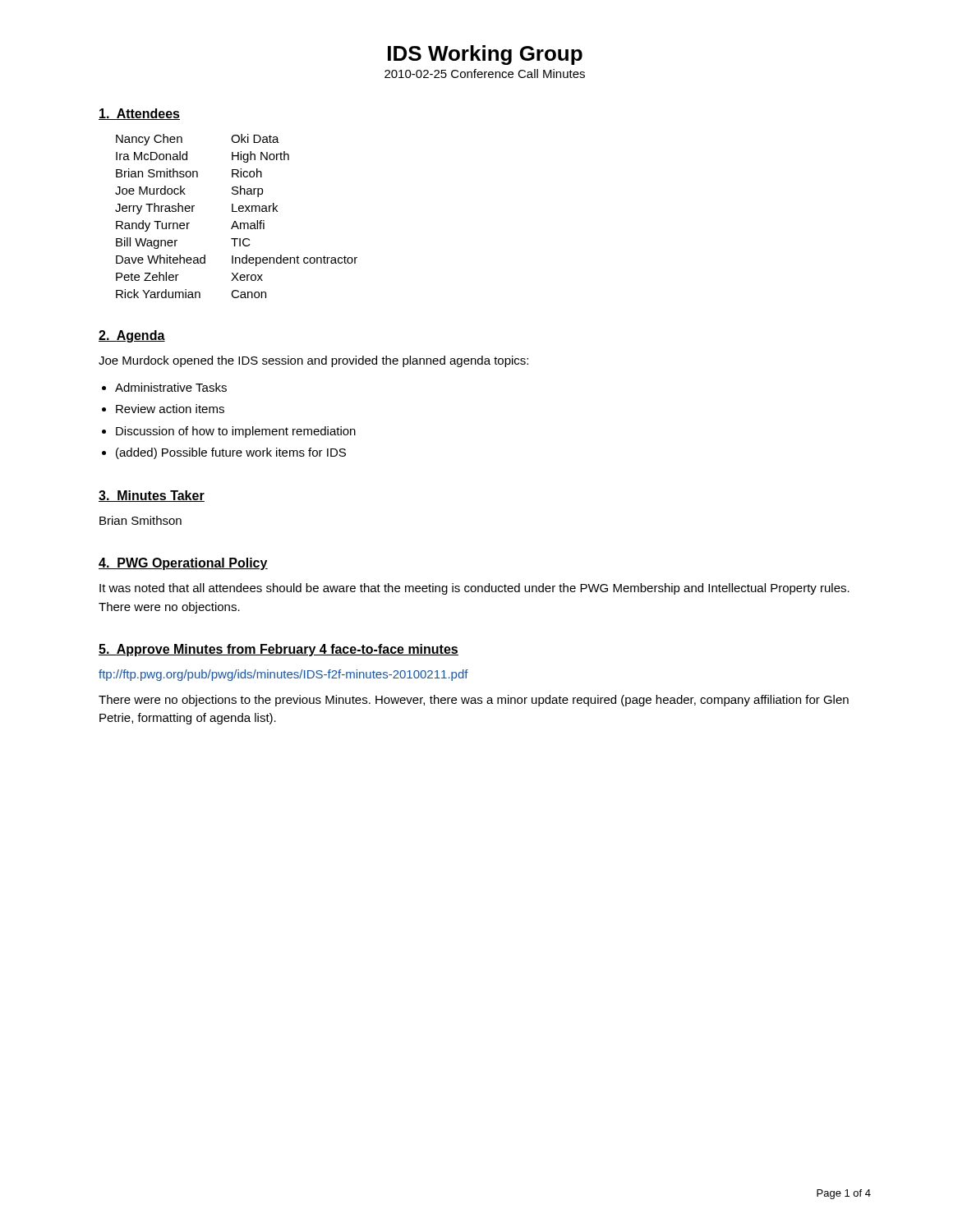The width and height of the screenshot is (953, 1232).
Task: Click on the section header with the text "4. PWG Operational Policy"
Action: click(x=183, y=563)
